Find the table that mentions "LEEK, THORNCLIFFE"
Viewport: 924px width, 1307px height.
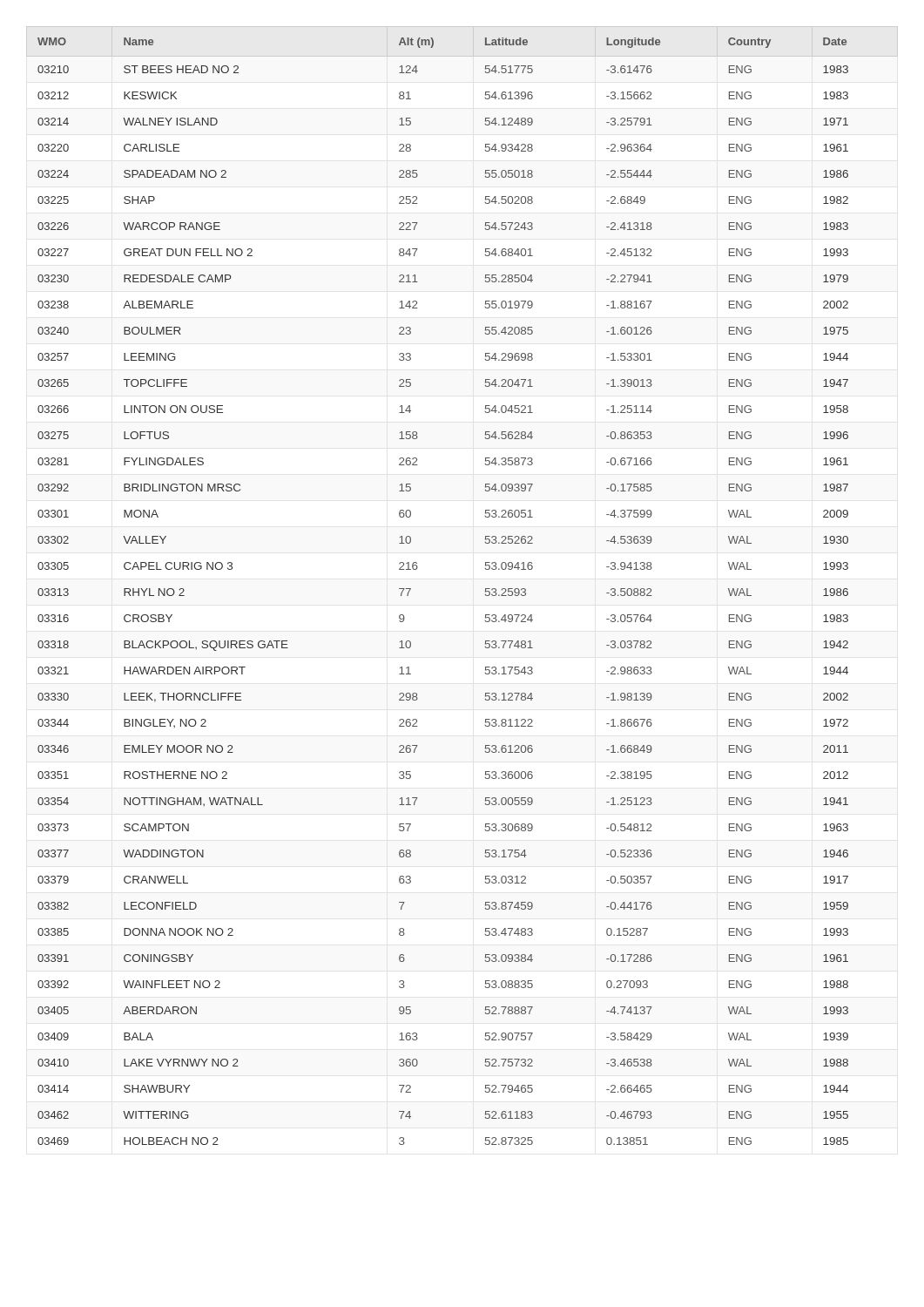(x=462, y=590)
